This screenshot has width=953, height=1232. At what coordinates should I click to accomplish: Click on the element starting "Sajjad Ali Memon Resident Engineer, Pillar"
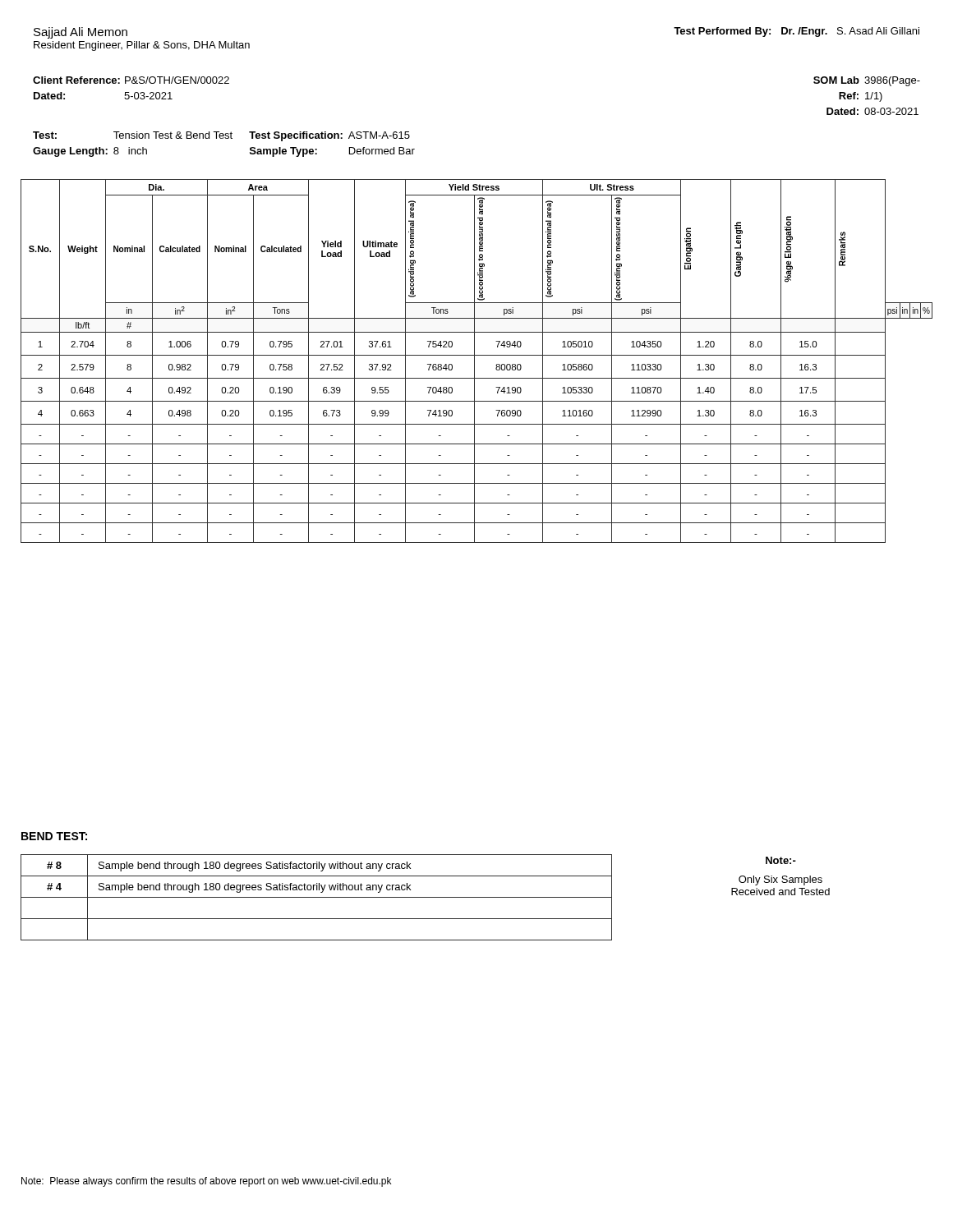[x=142, y=38]
